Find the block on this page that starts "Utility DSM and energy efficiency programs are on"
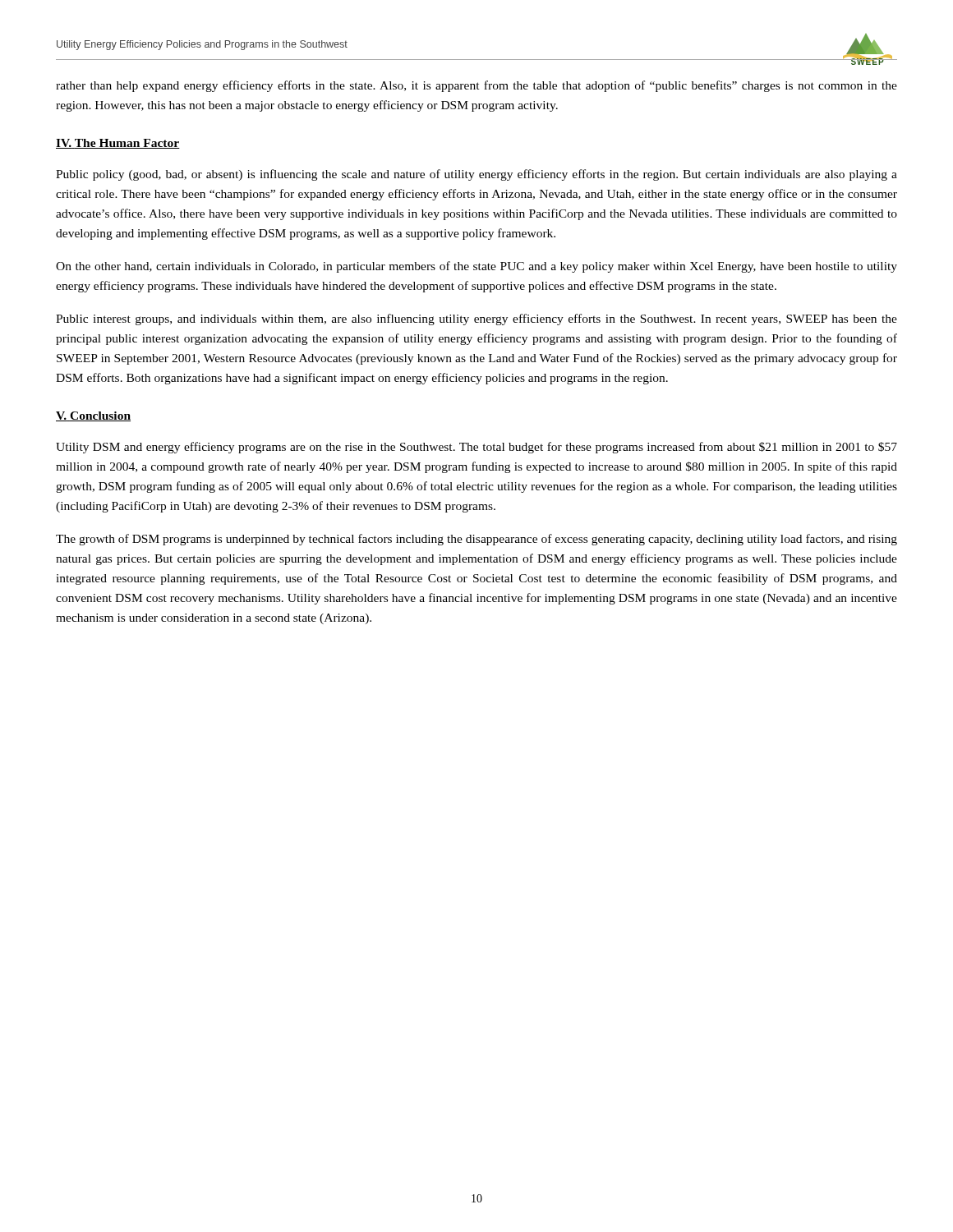 click(476, 476)
